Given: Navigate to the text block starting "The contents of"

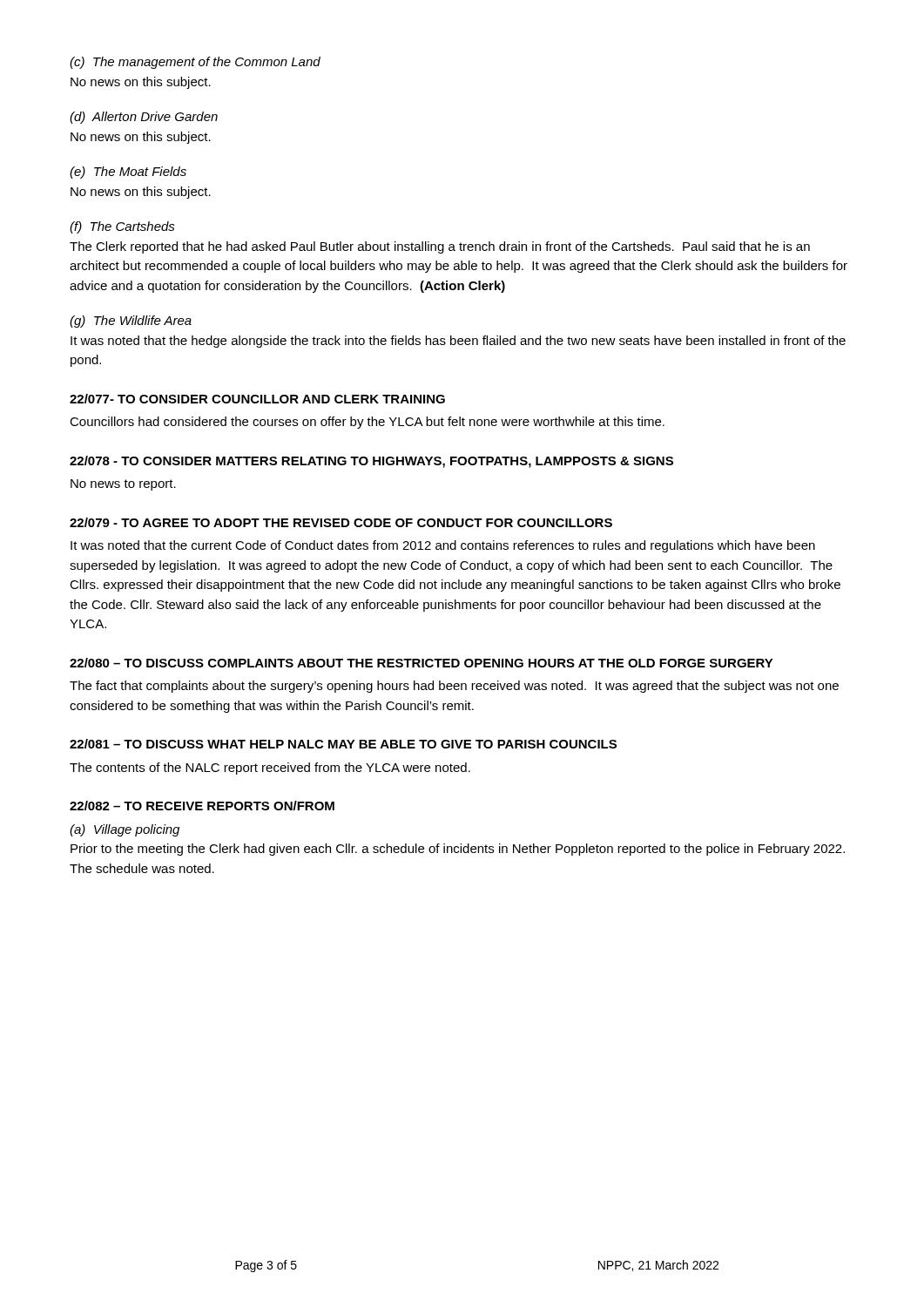Looking at the screenshot, I should coord(462,767).
